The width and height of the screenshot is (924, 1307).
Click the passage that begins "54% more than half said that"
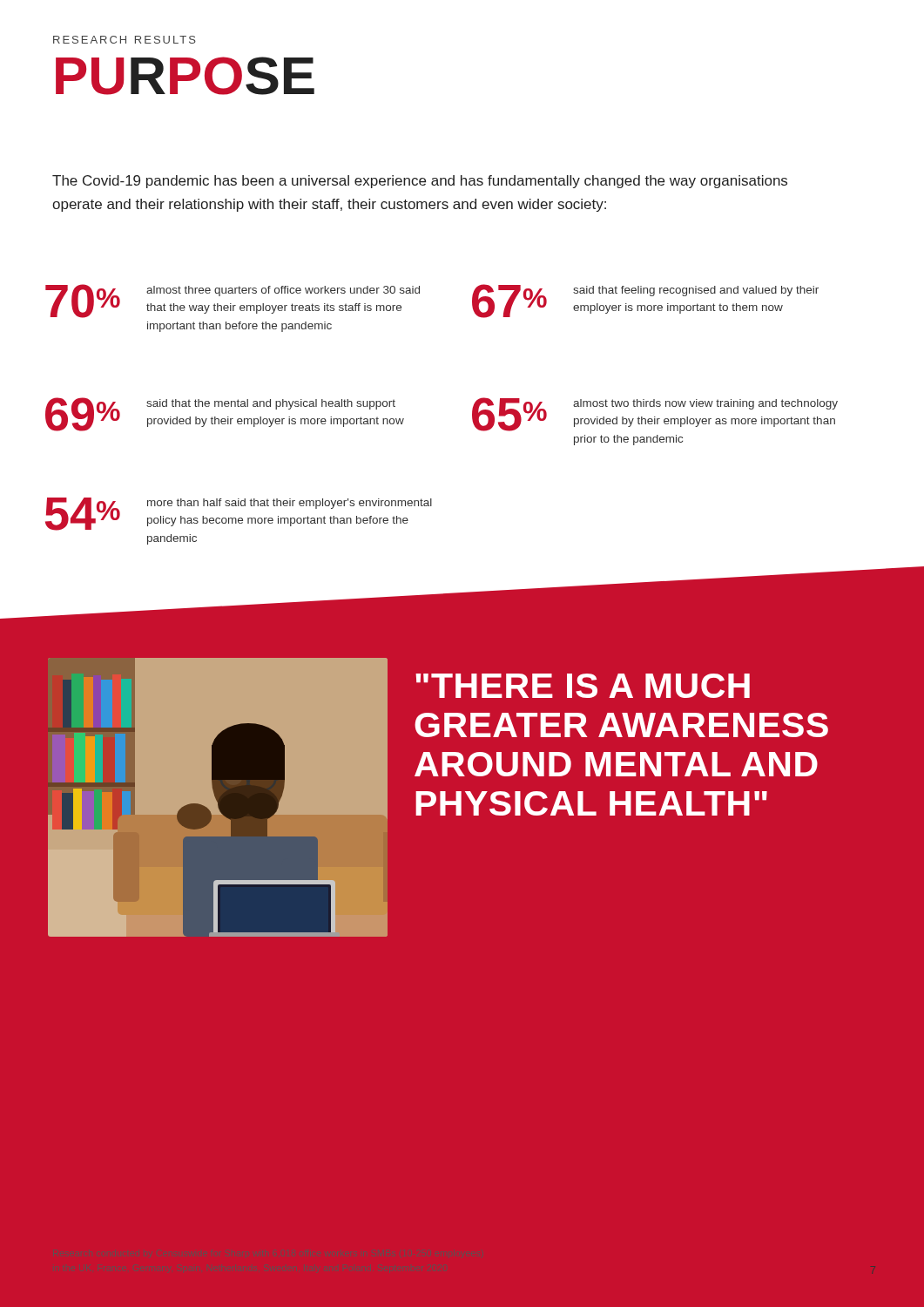pyautogui.click(x=240, y=518)
